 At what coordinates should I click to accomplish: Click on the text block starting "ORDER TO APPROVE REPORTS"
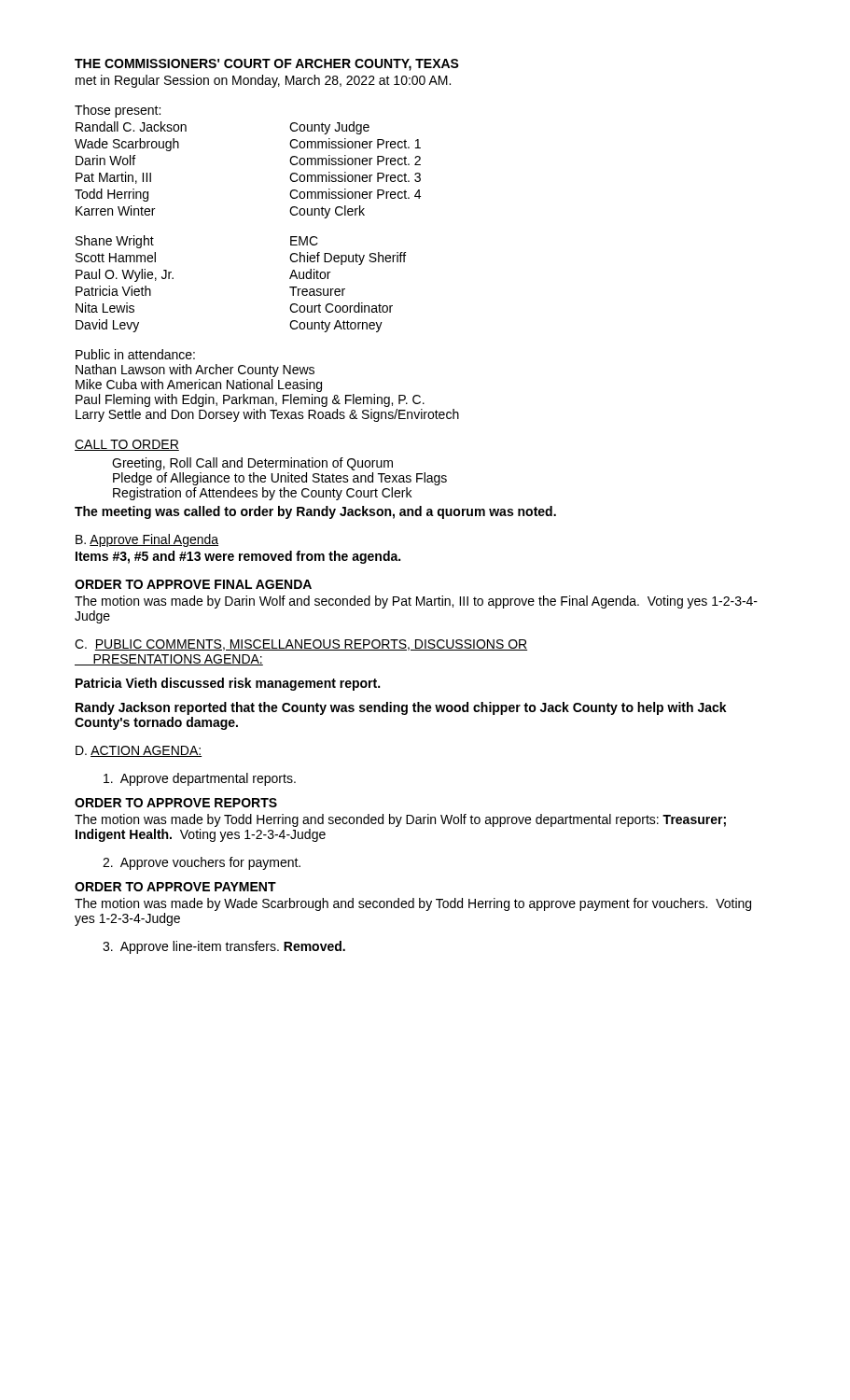176,803
